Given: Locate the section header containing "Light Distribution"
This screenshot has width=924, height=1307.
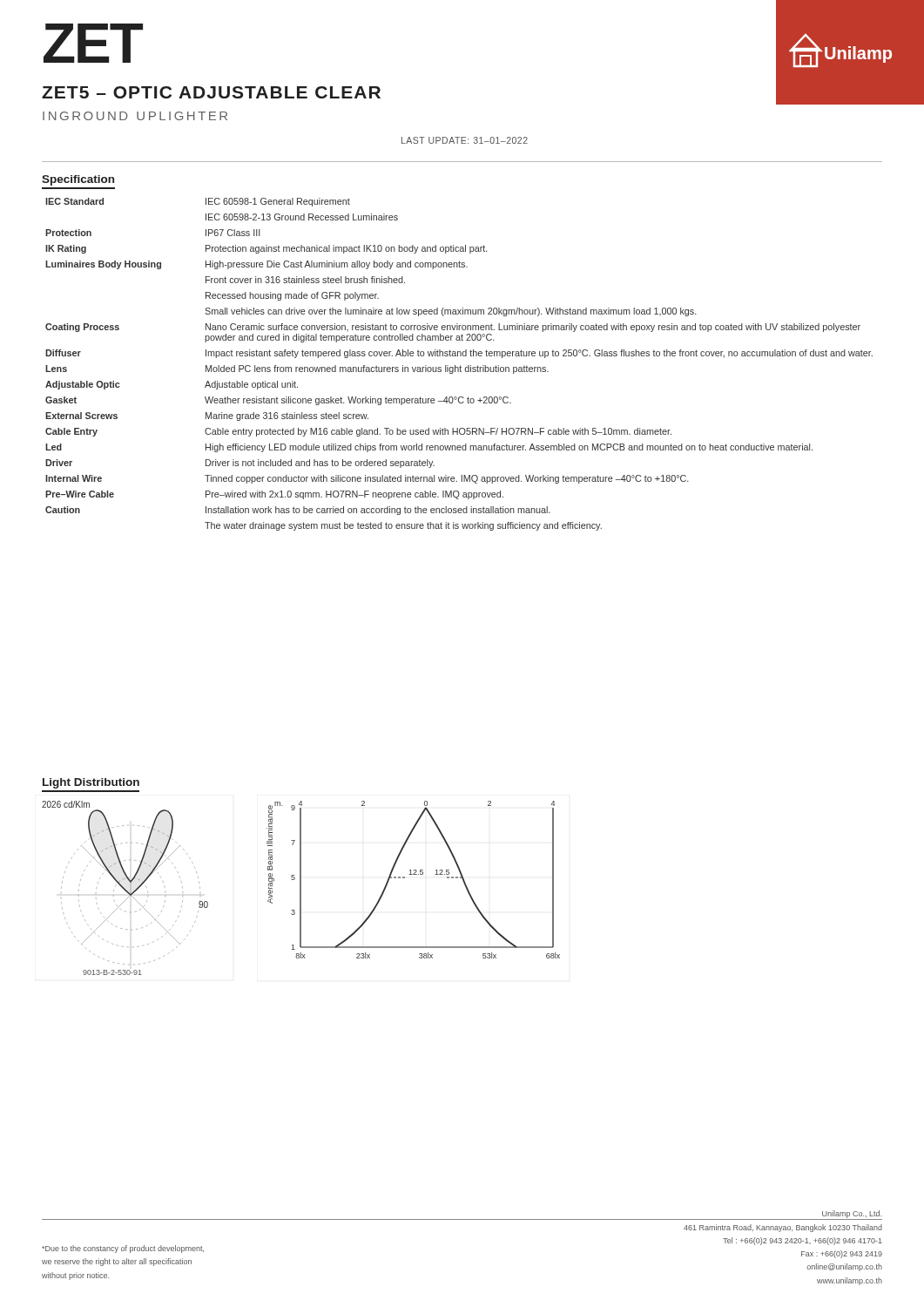Looking at the screenshot, I should point(91,782).
